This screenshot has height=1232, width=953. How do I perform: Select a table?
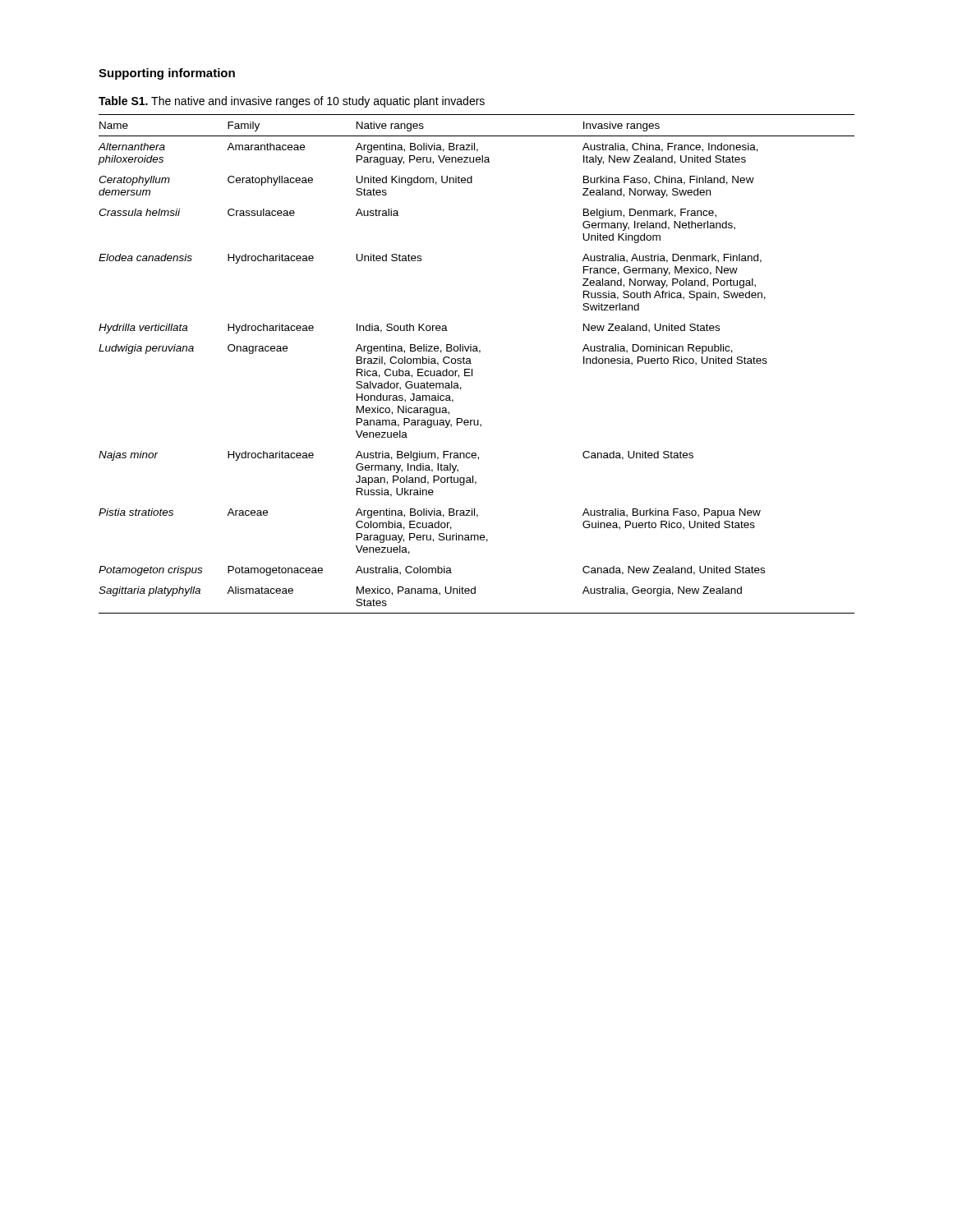[x=476, y=364]
